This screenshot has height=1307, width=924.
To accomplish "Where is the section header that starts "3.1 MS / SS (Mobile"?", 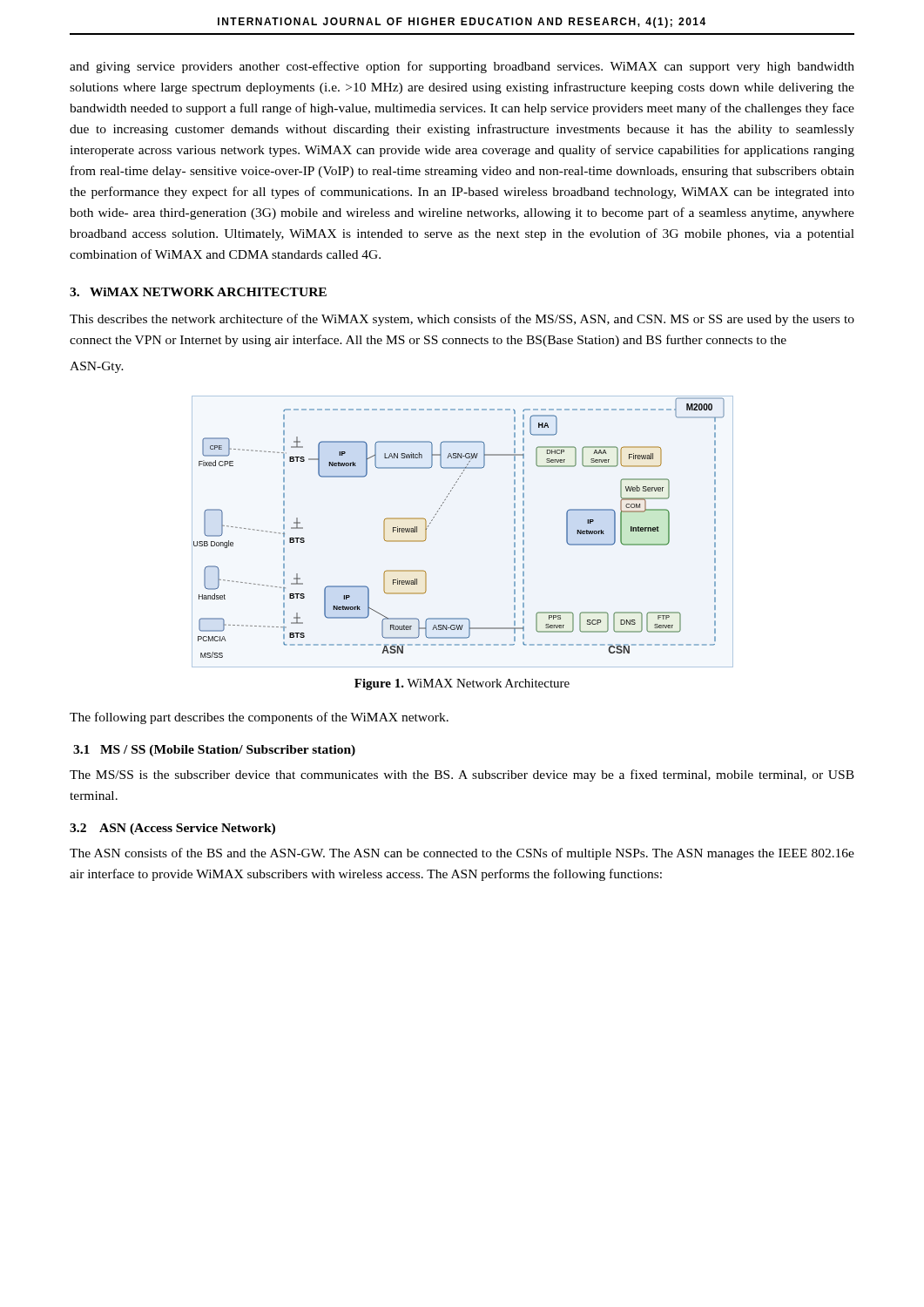I will click(x=213, y=749).
